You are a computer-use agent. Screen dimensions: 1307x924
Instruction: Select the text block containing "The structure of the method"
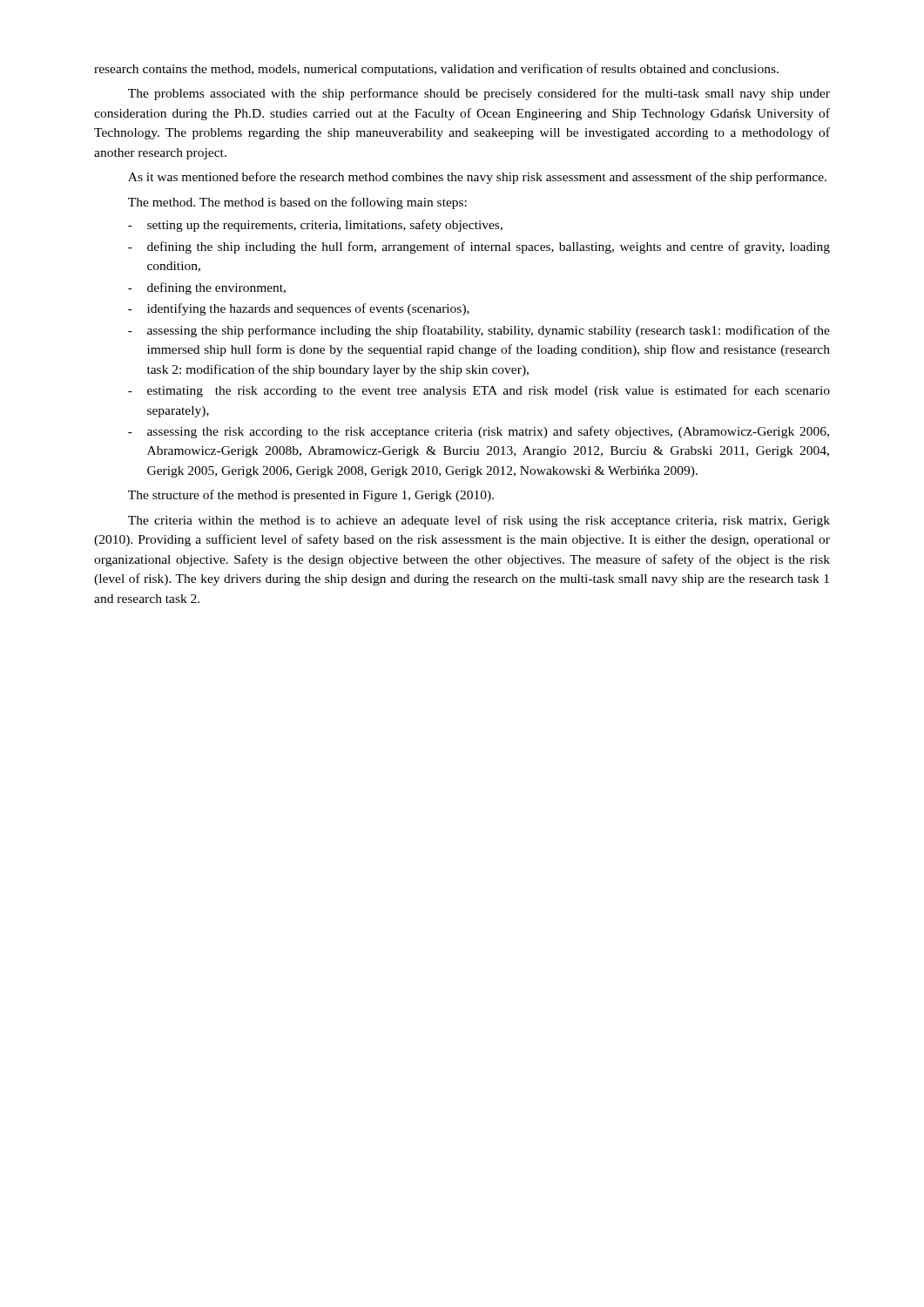coord(311,495)
